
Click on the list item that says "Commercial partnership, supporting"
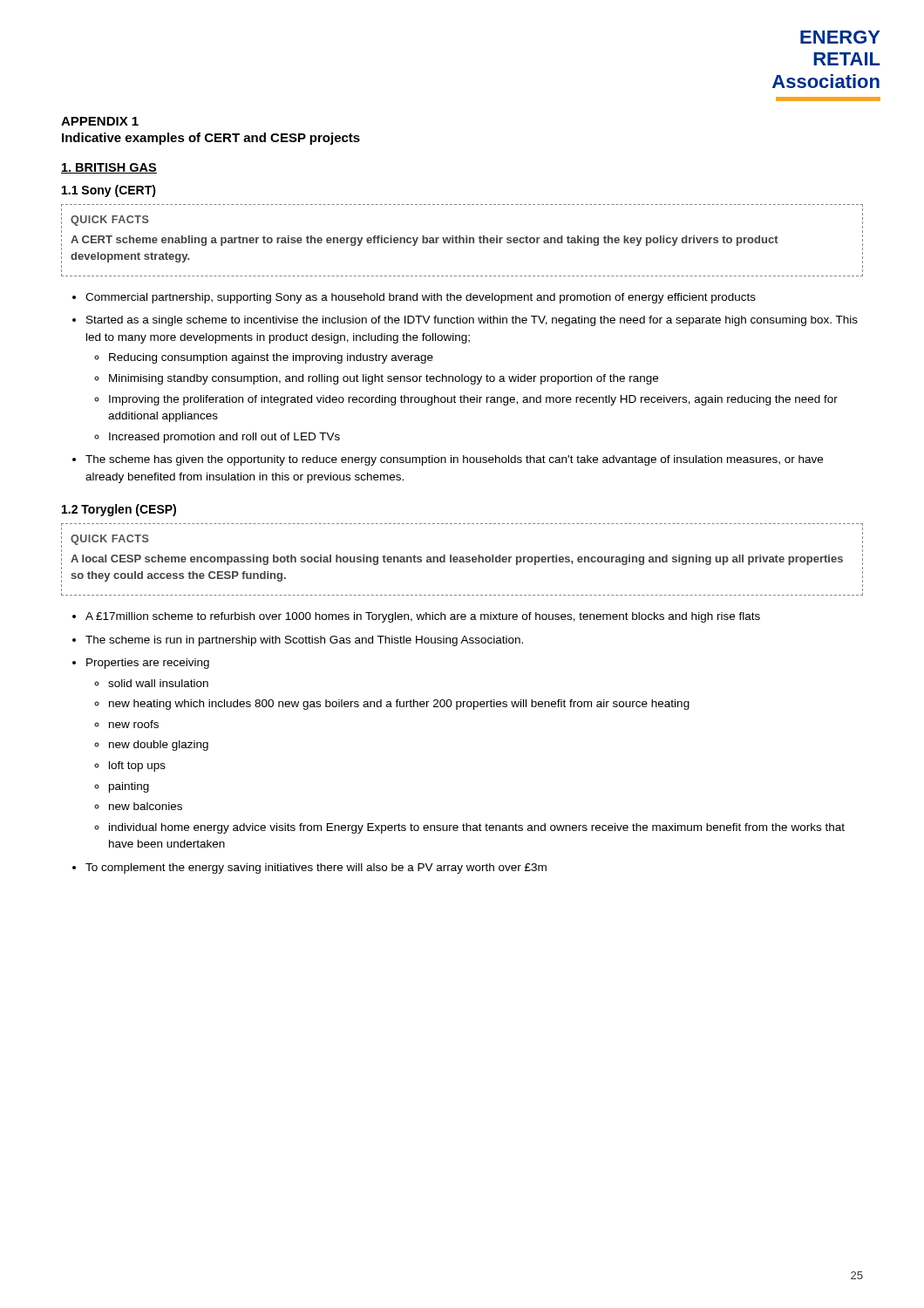tap(421, 297)
